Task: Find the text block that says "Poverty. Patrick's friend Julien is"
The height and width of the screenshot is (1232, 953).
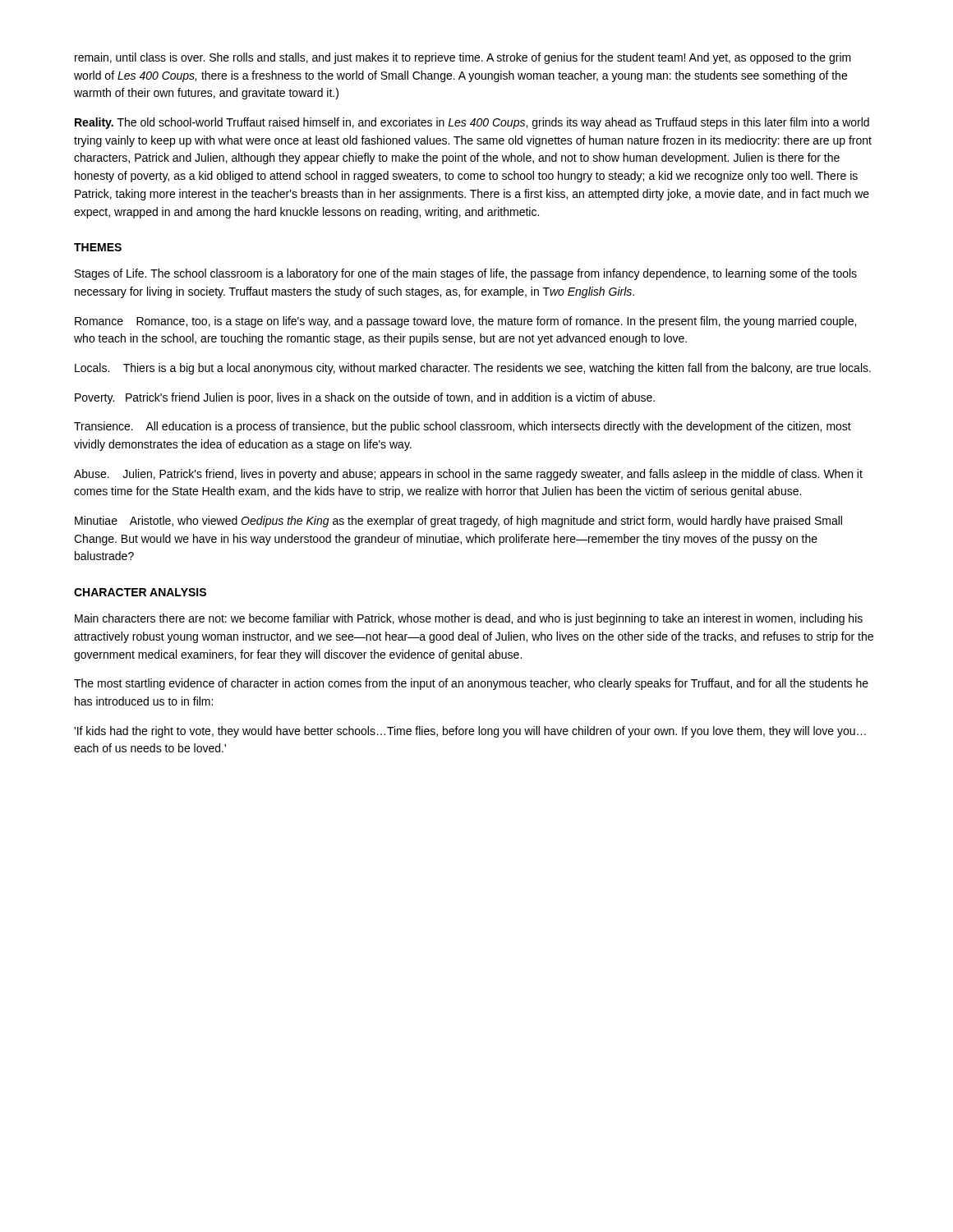Action: [x=365, y=397]
